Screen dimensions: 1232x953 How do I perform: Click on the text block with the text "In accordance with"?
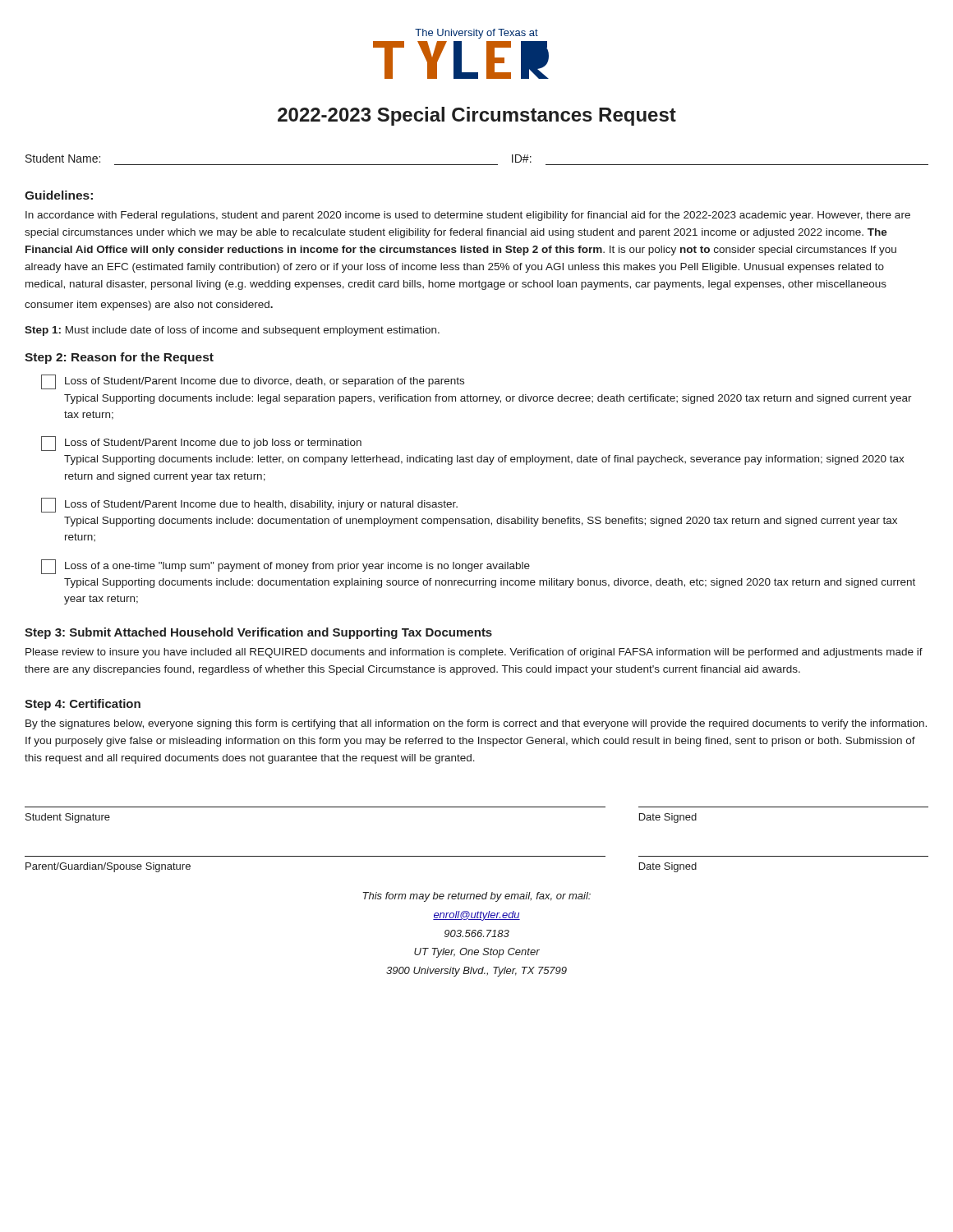point(468,249)
